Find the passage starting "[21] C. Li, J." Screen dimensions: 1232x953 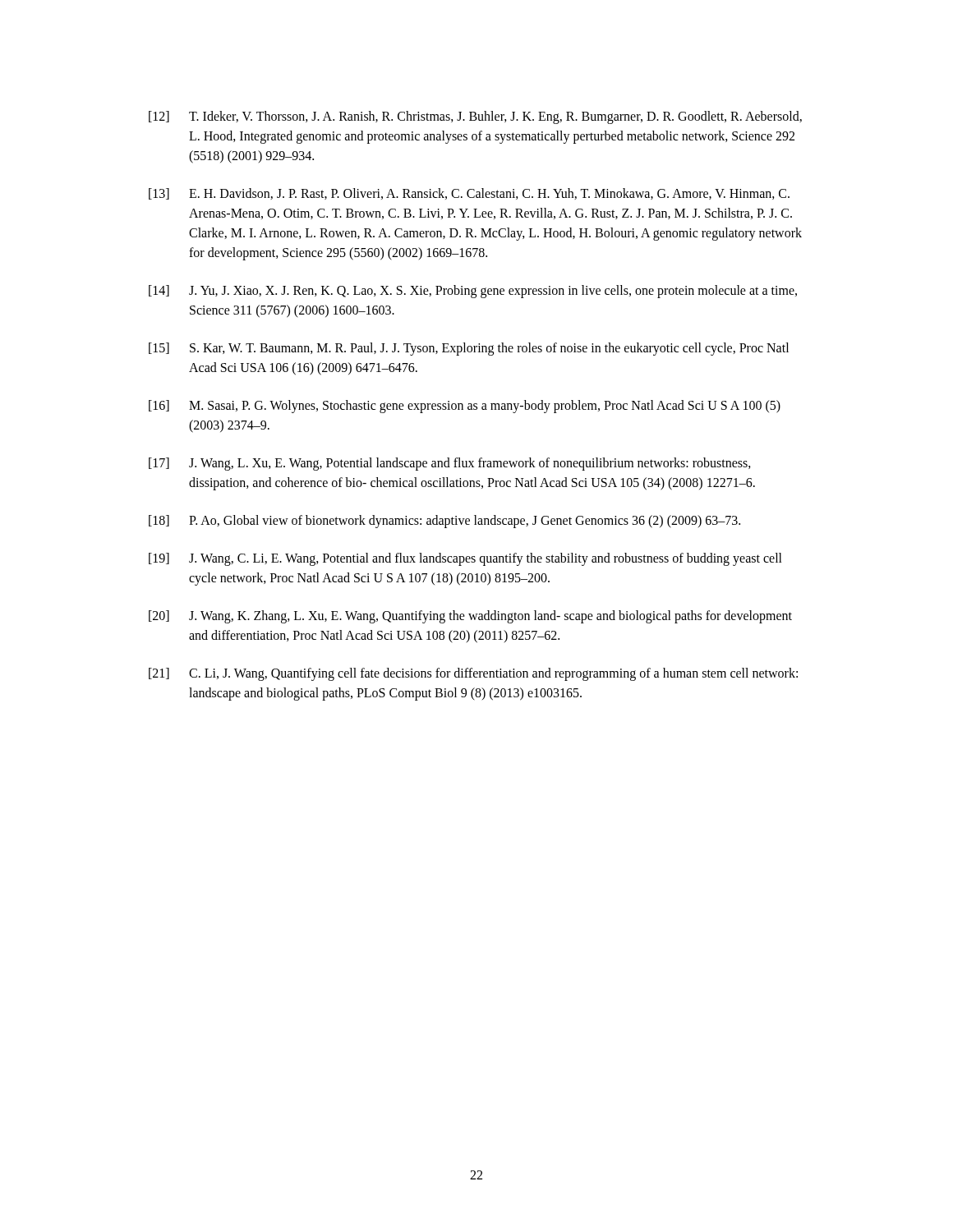pyautogui.click(x=476, y=683)
